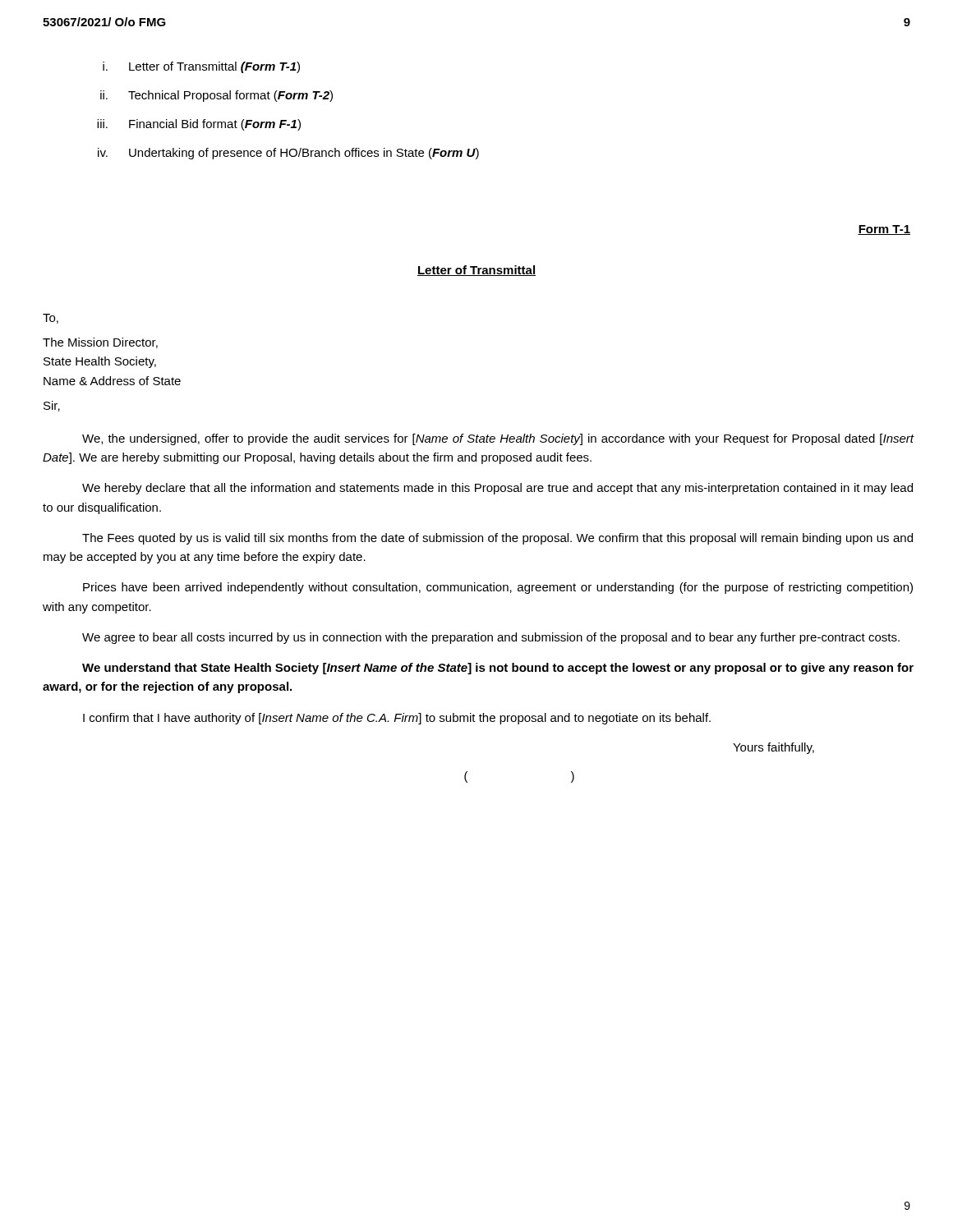Click on the list item that says "ii. Technical Proposal format"
Viewport: 953px width, 1232px height.
point(216,96)
